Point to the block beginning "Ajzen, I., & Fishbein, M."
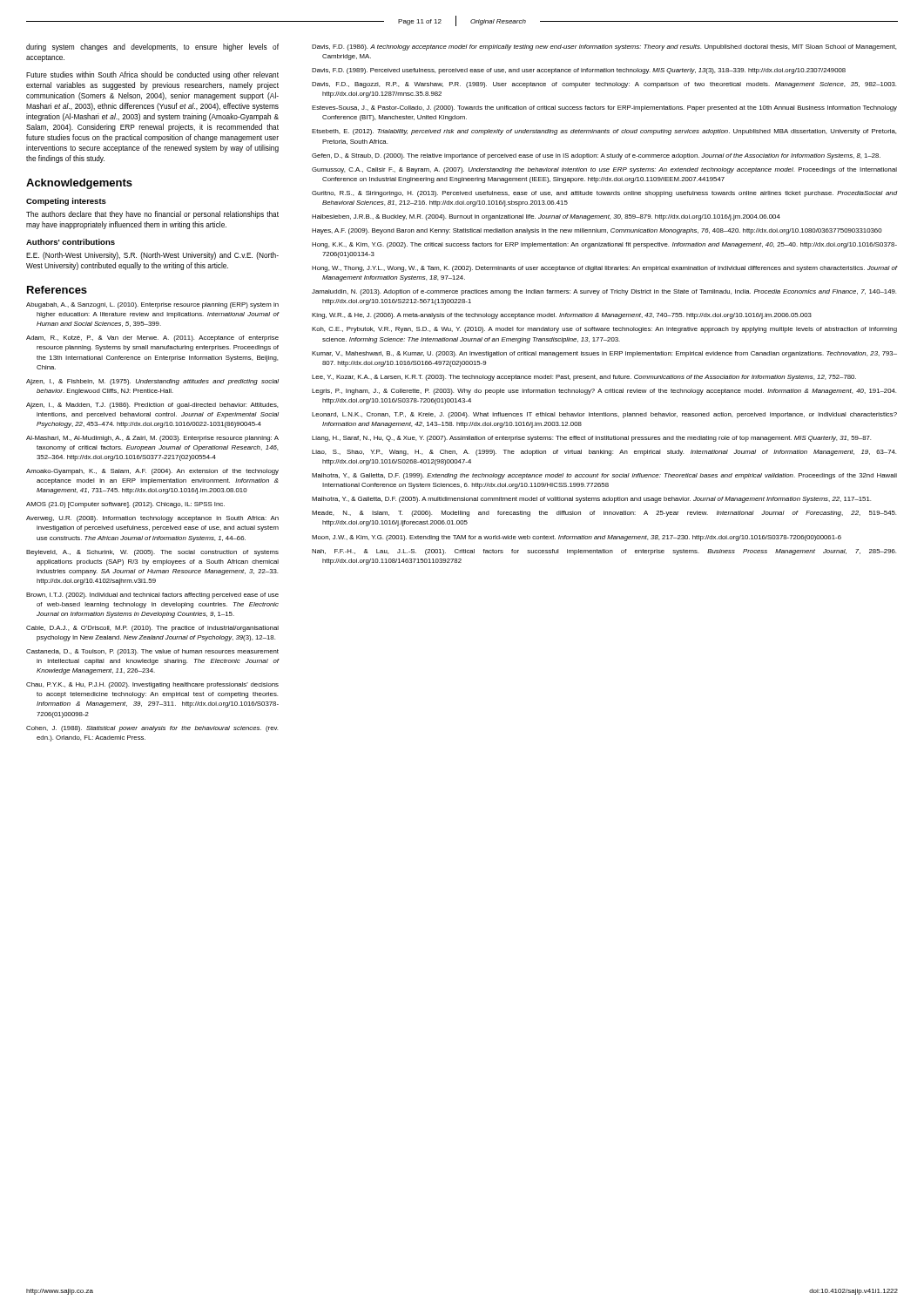The image size is (924, 1307). [152, 386]
